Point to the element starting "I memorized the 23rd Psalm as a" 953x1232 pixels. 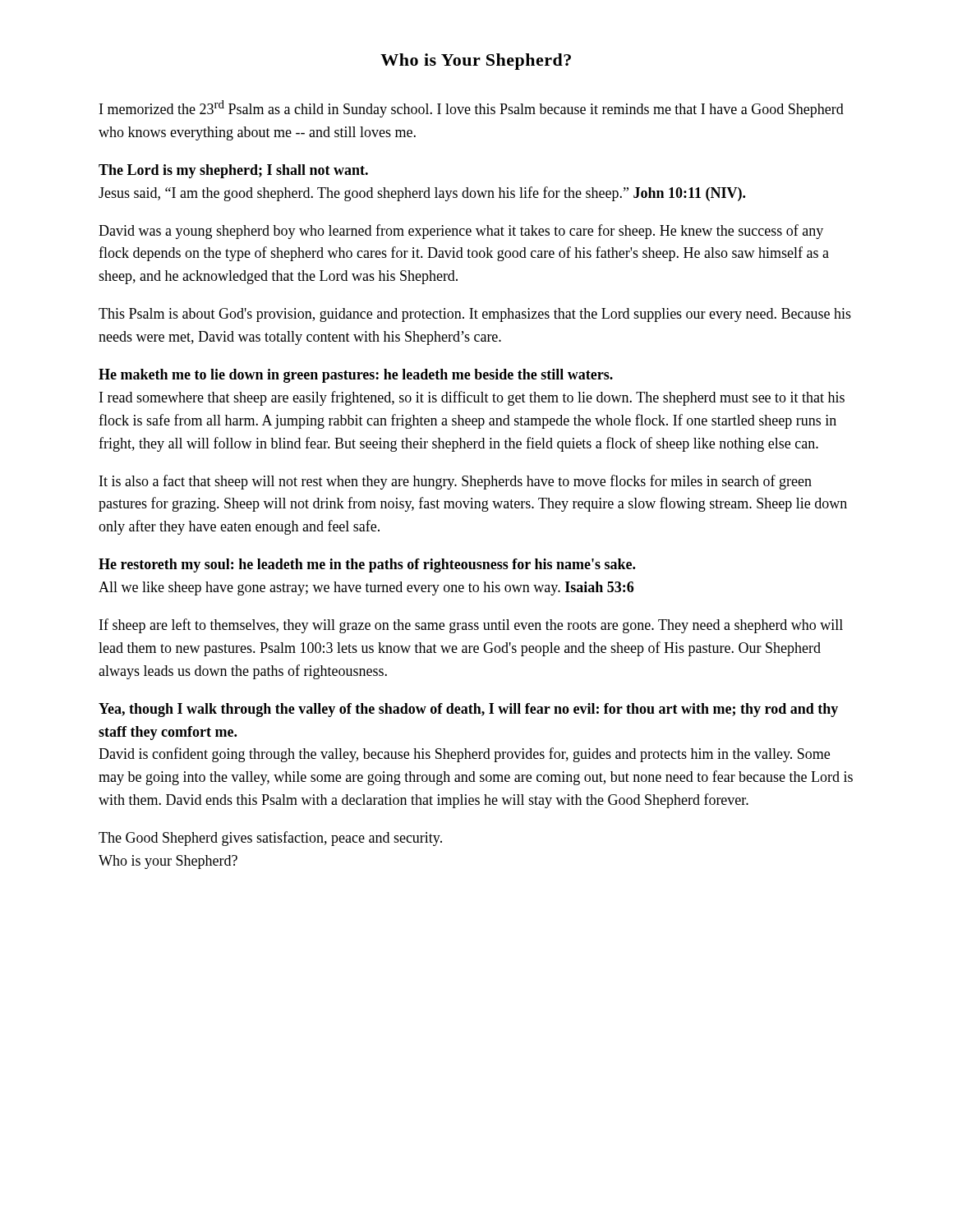[471, 119]
